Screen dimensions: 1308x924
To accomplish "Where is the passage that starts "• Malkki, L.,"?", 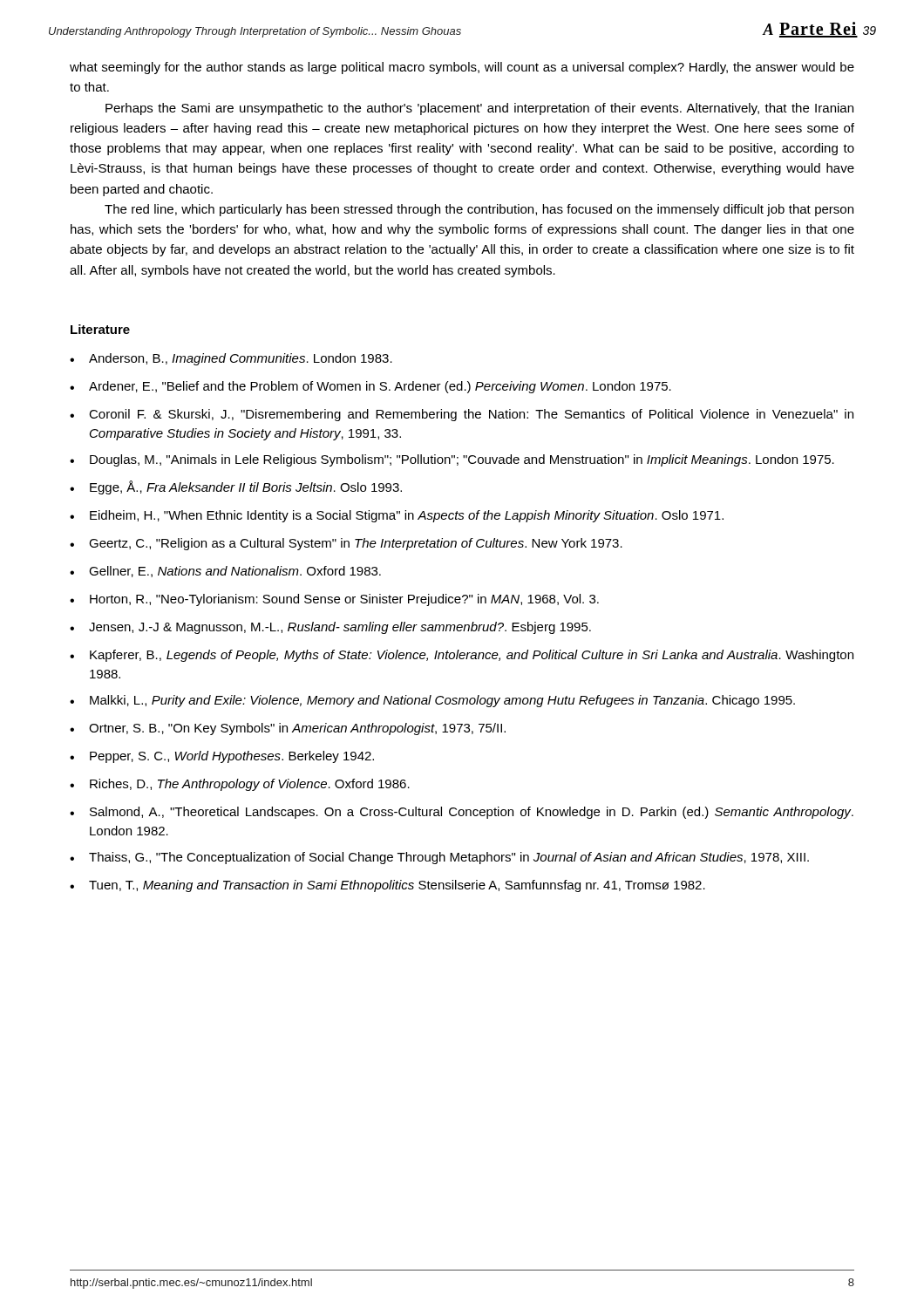I will [x=462, y=701].
